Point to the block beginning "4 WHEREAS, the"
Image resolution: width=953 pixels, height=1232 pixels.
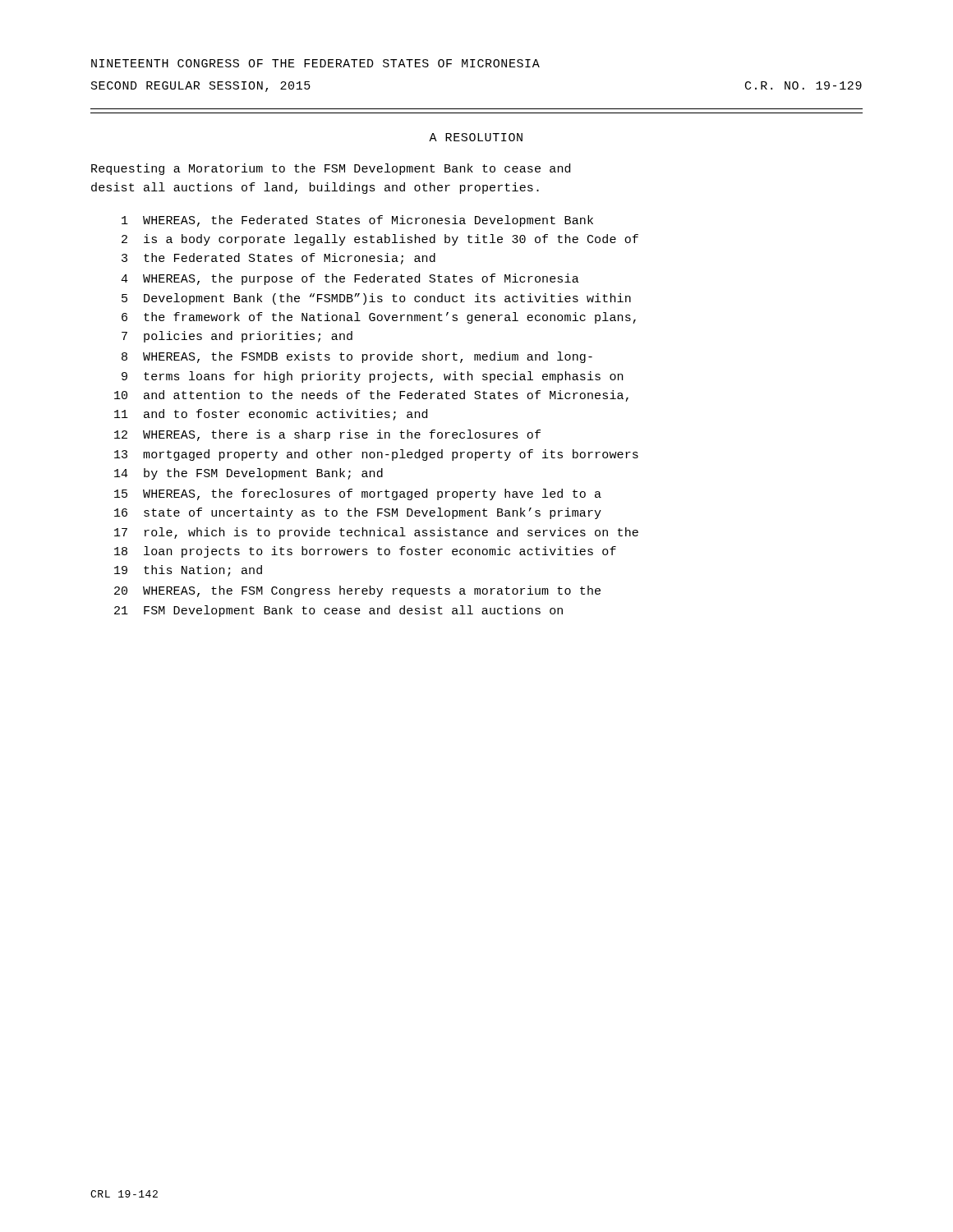click(x=476, y=280)
